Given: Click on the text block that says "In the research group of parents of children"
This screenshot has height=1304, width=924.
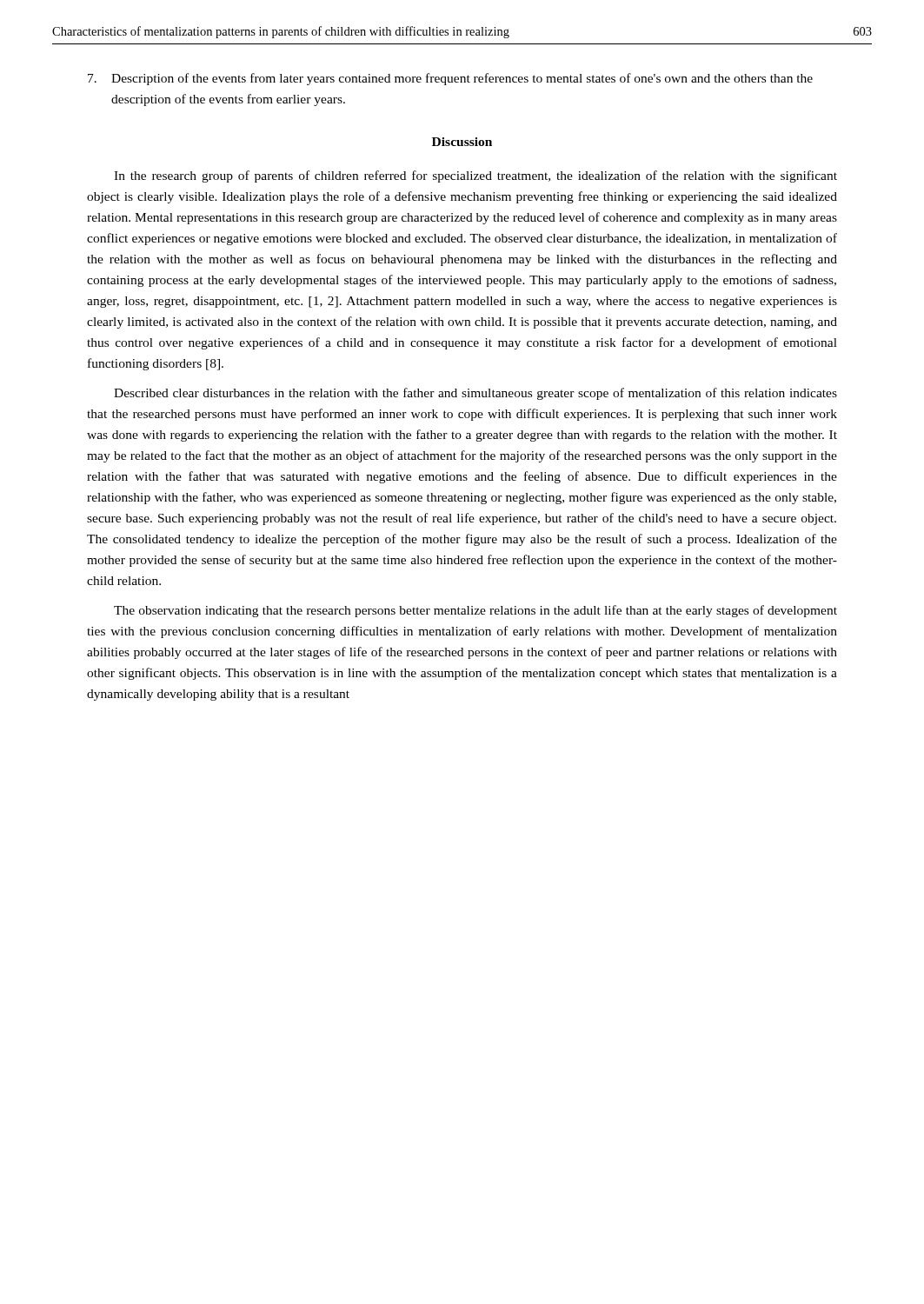Looking at the screenshot, I should click(x=462, y=269).
